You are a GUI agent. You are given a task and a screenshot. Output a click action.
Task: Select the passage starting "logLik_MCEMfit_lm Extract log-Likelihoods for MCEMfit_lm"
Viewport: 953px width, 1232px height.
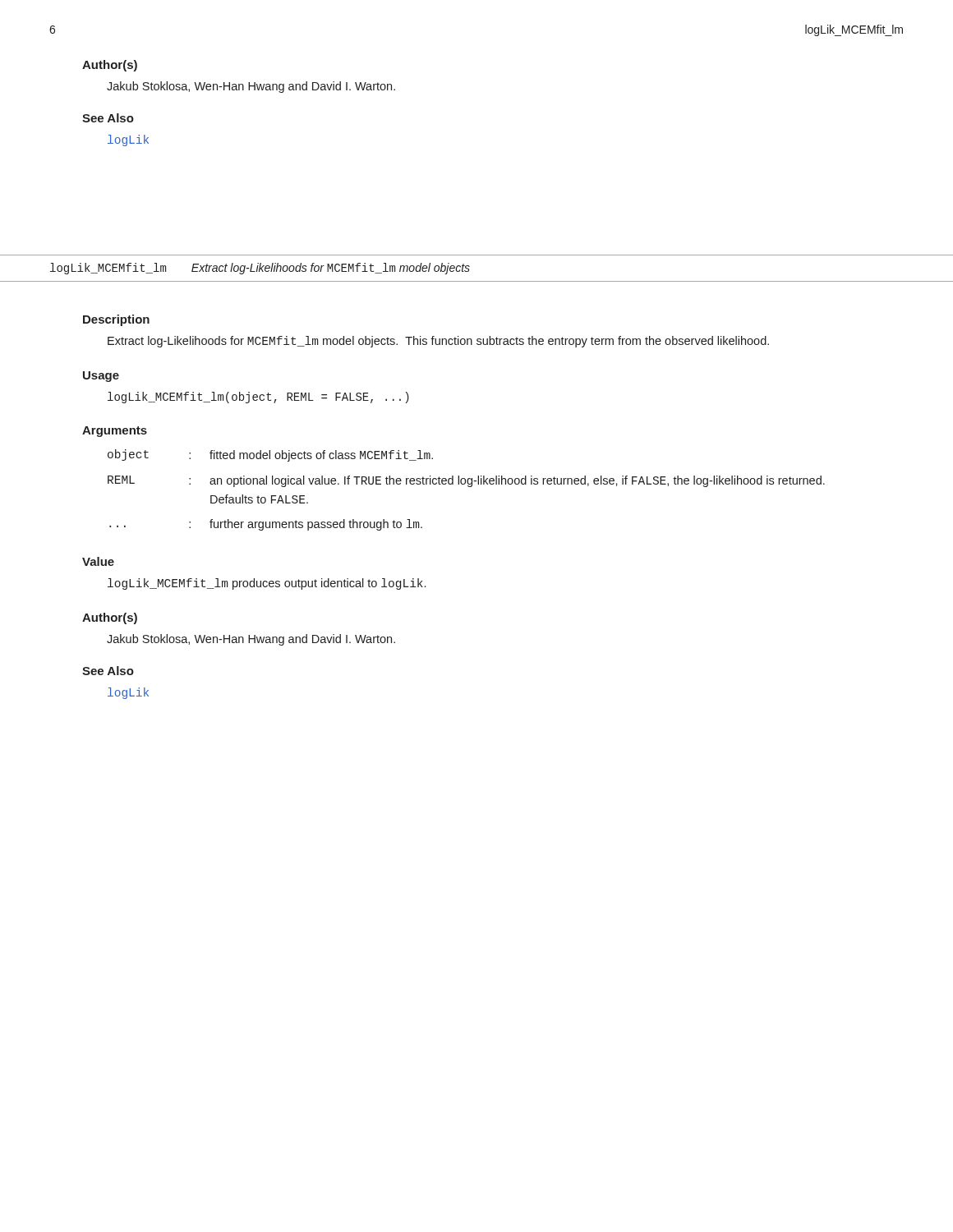click(x=260, y=268)
